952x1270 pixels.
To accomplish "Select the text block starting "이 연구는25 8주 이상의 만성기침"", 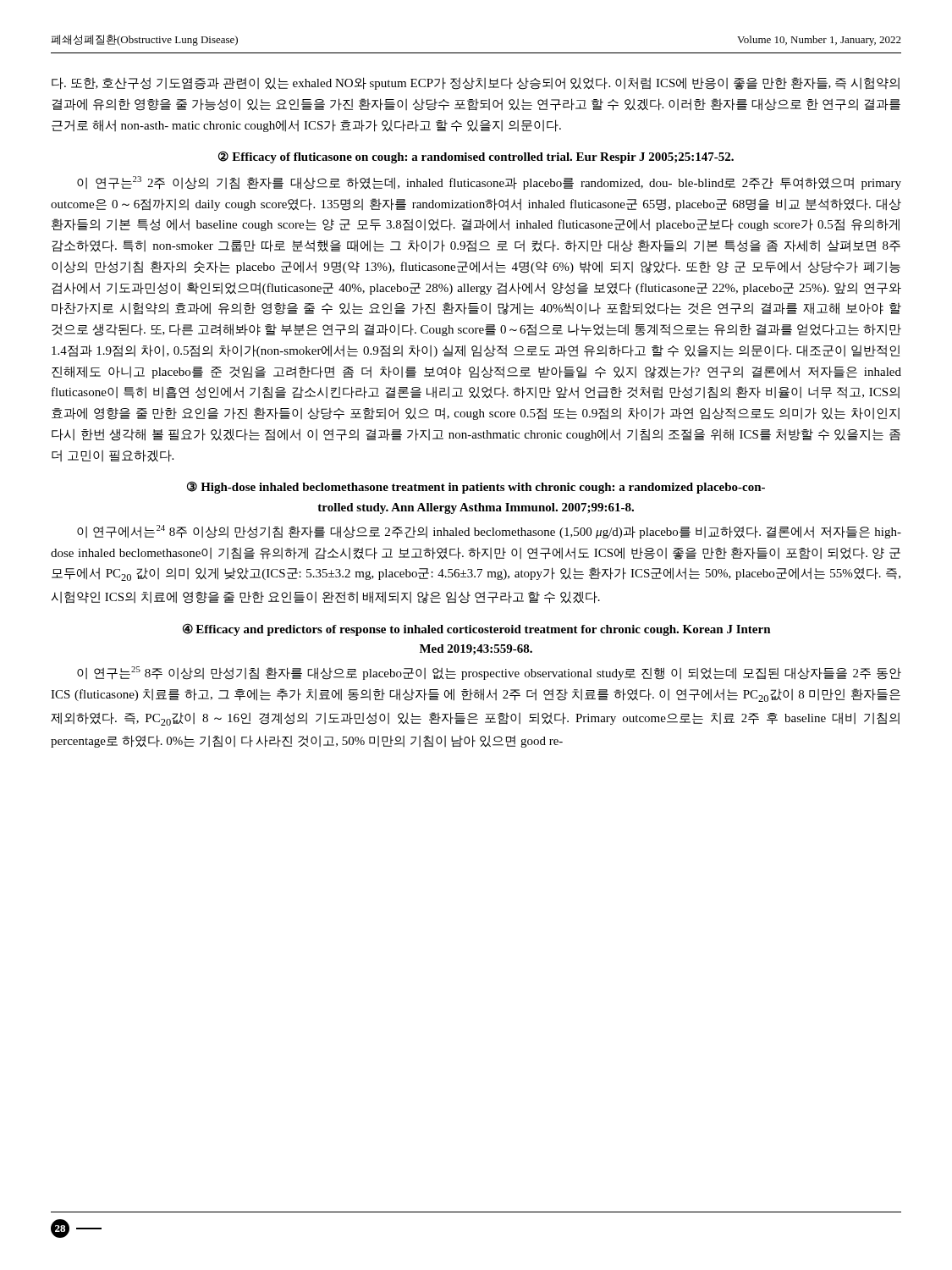I will coord(476,706).
